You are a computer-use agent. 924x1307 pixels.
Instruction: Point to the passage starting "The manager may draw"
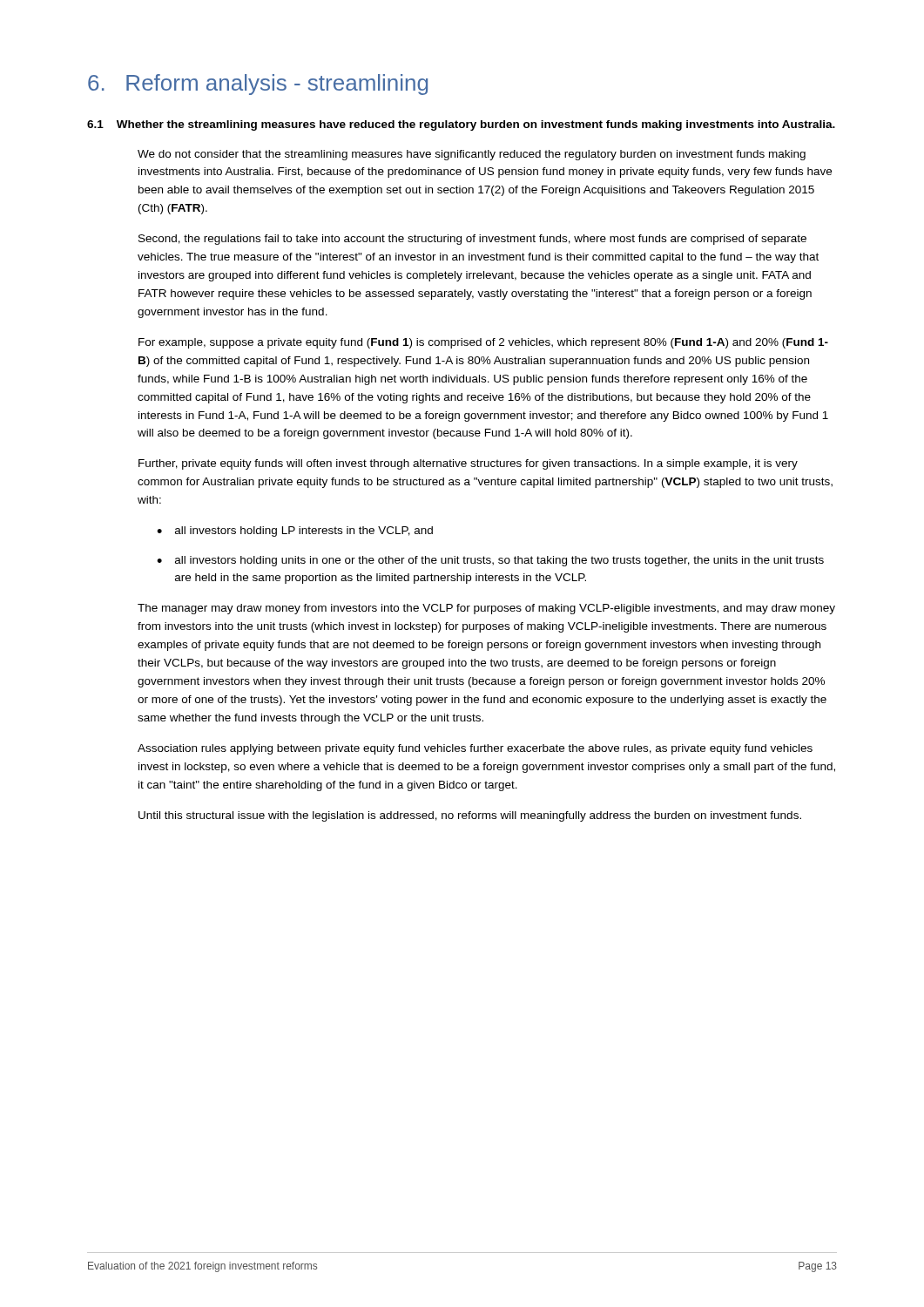coord(486,663)
